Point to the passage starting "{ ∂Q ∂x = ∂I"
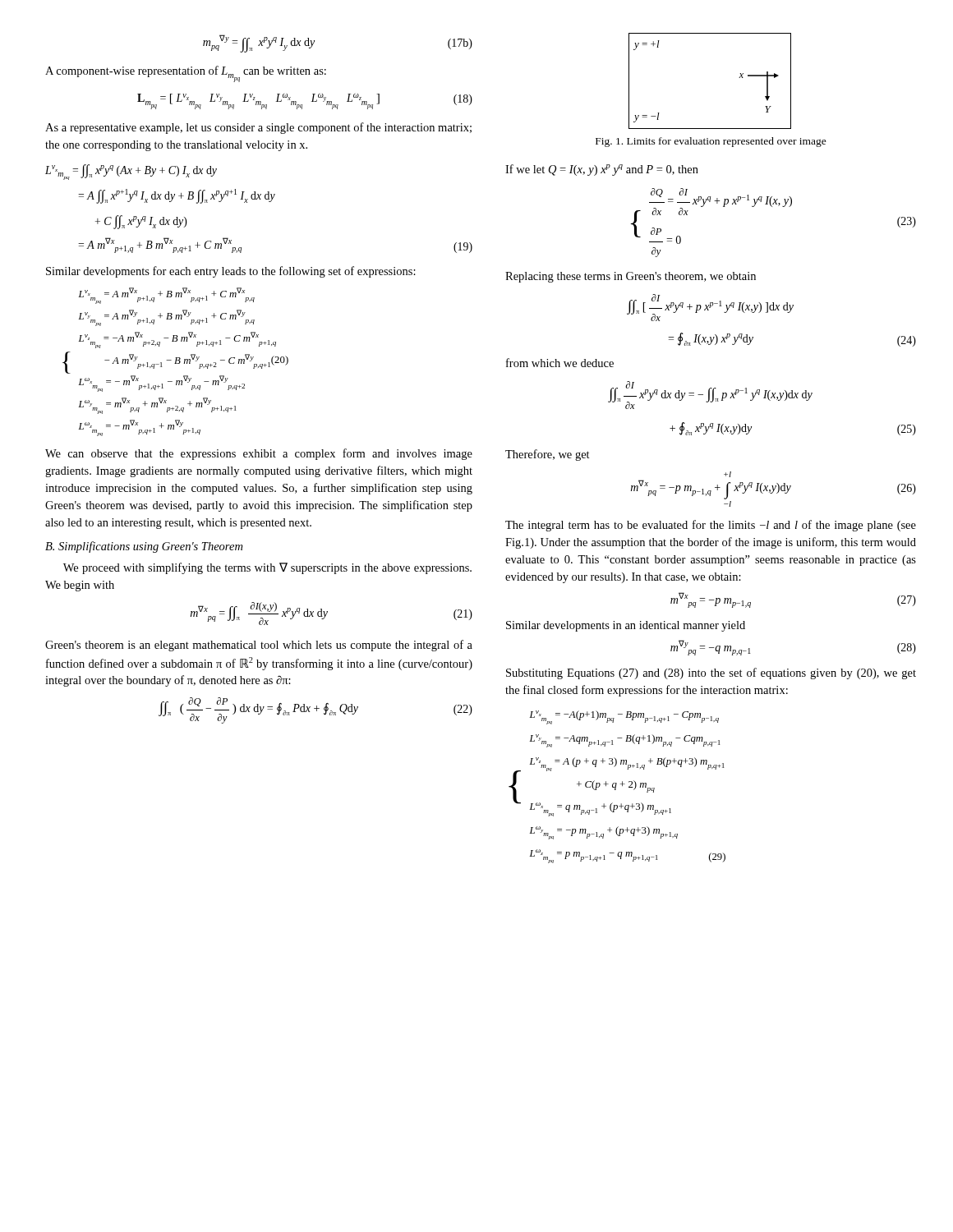Viewport: 953px width, 1232px height. (772, 222)
